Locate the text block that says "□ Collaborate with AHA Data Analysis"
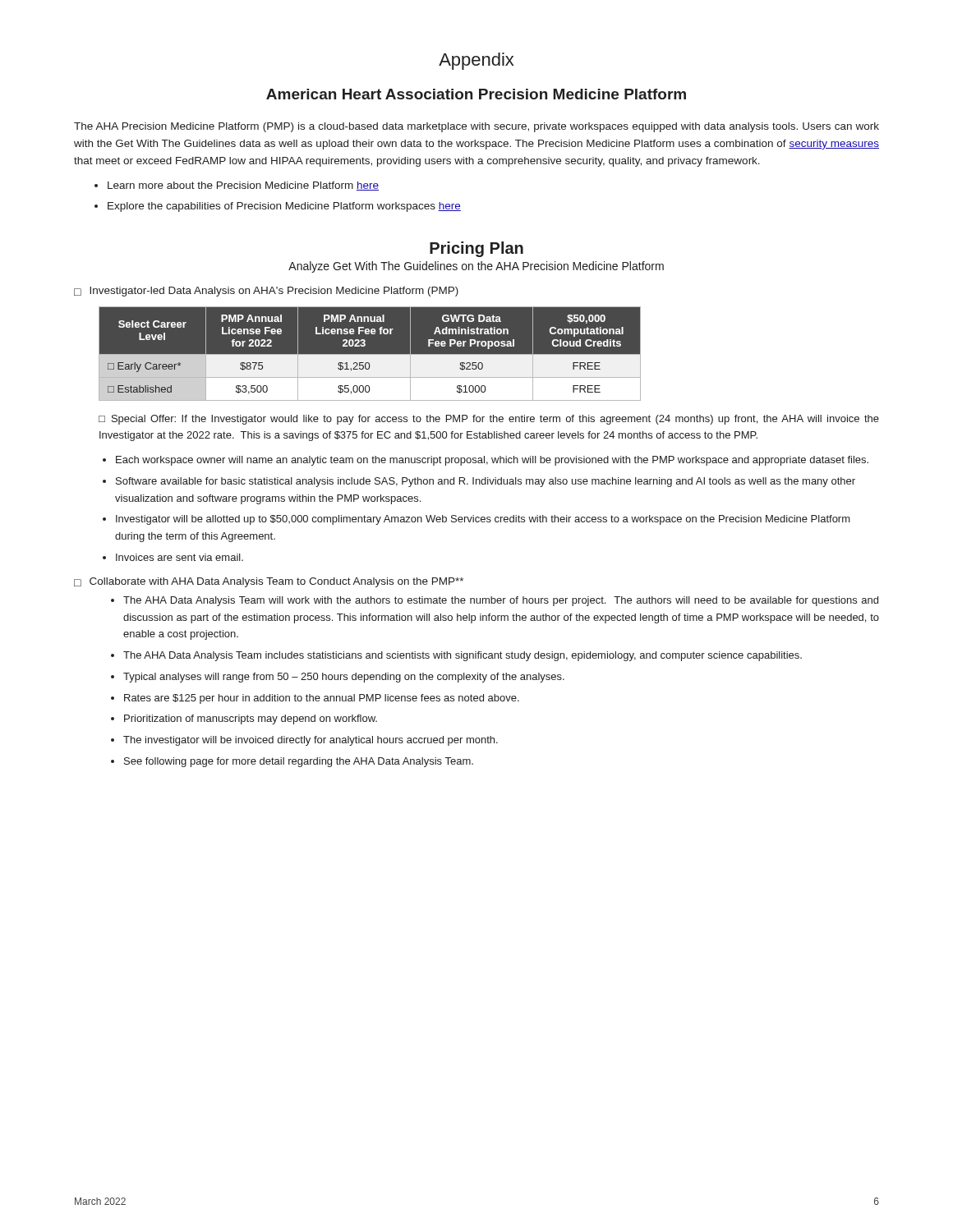The height and width of the screenshot is (1232, 953). 269,582
